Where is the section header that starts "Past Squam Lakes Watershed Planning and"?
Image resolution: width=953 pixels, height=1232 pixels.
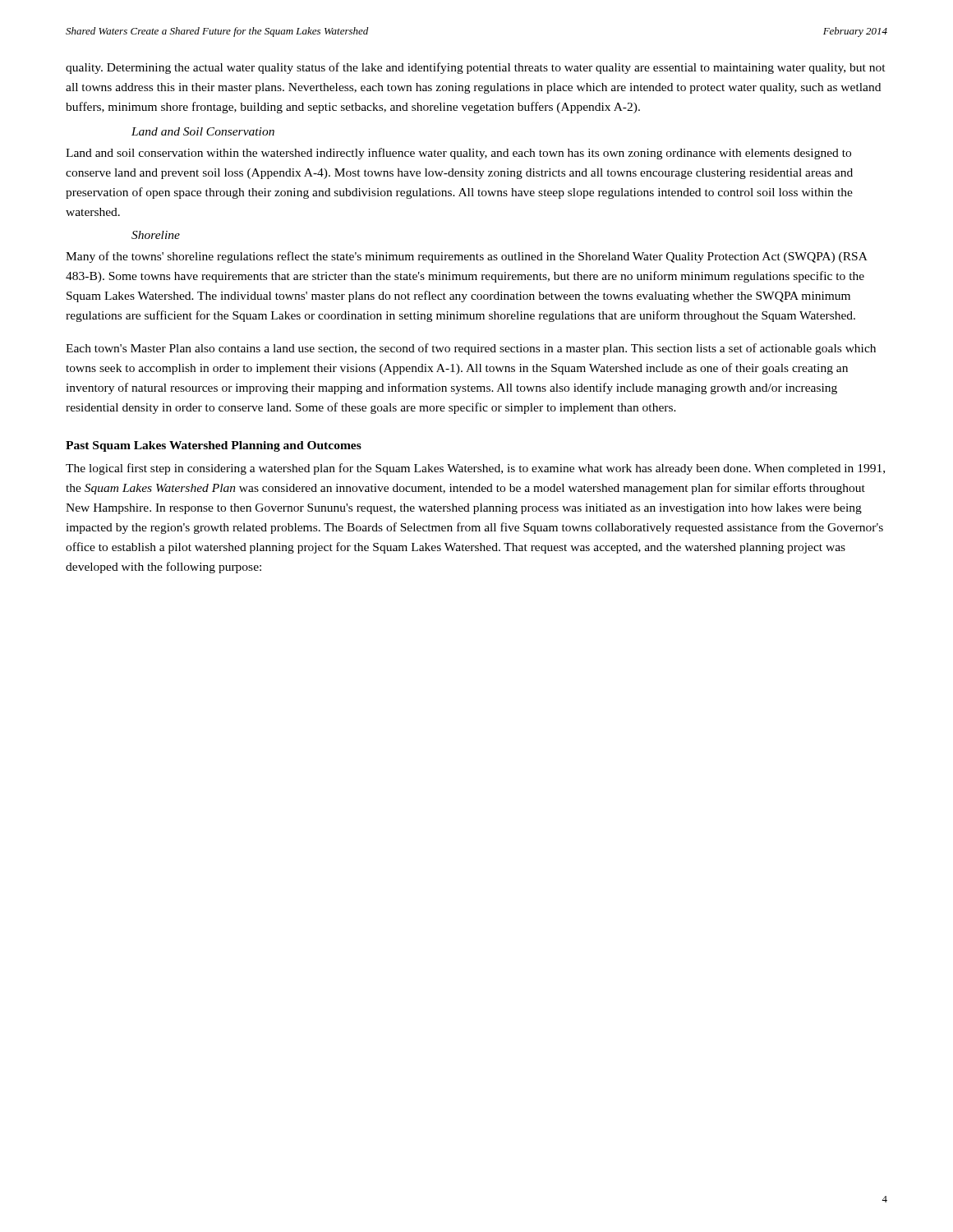point(214,445)
